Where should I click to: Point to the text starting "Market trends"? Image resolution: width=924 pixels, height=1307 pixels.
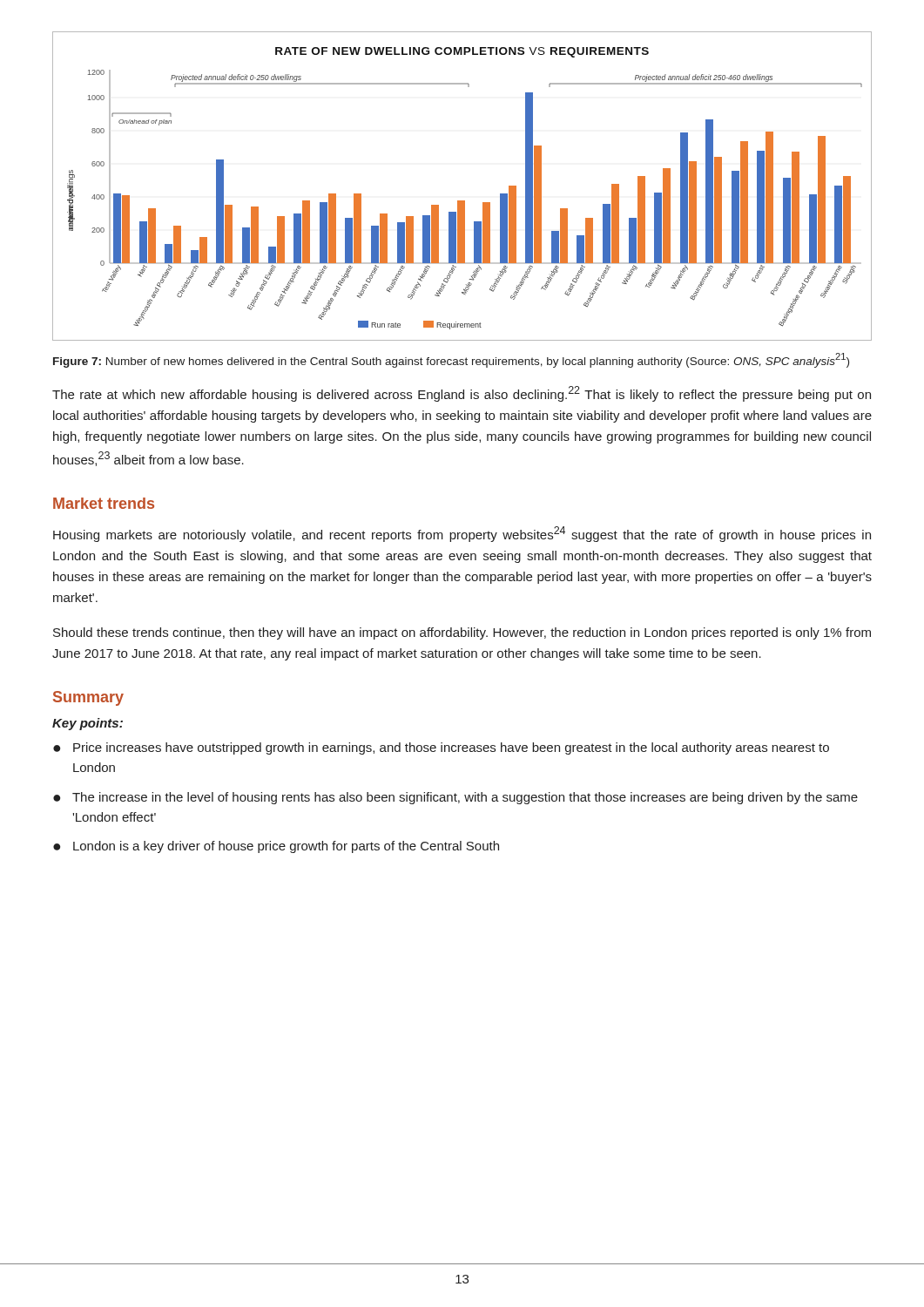point(104,504)
